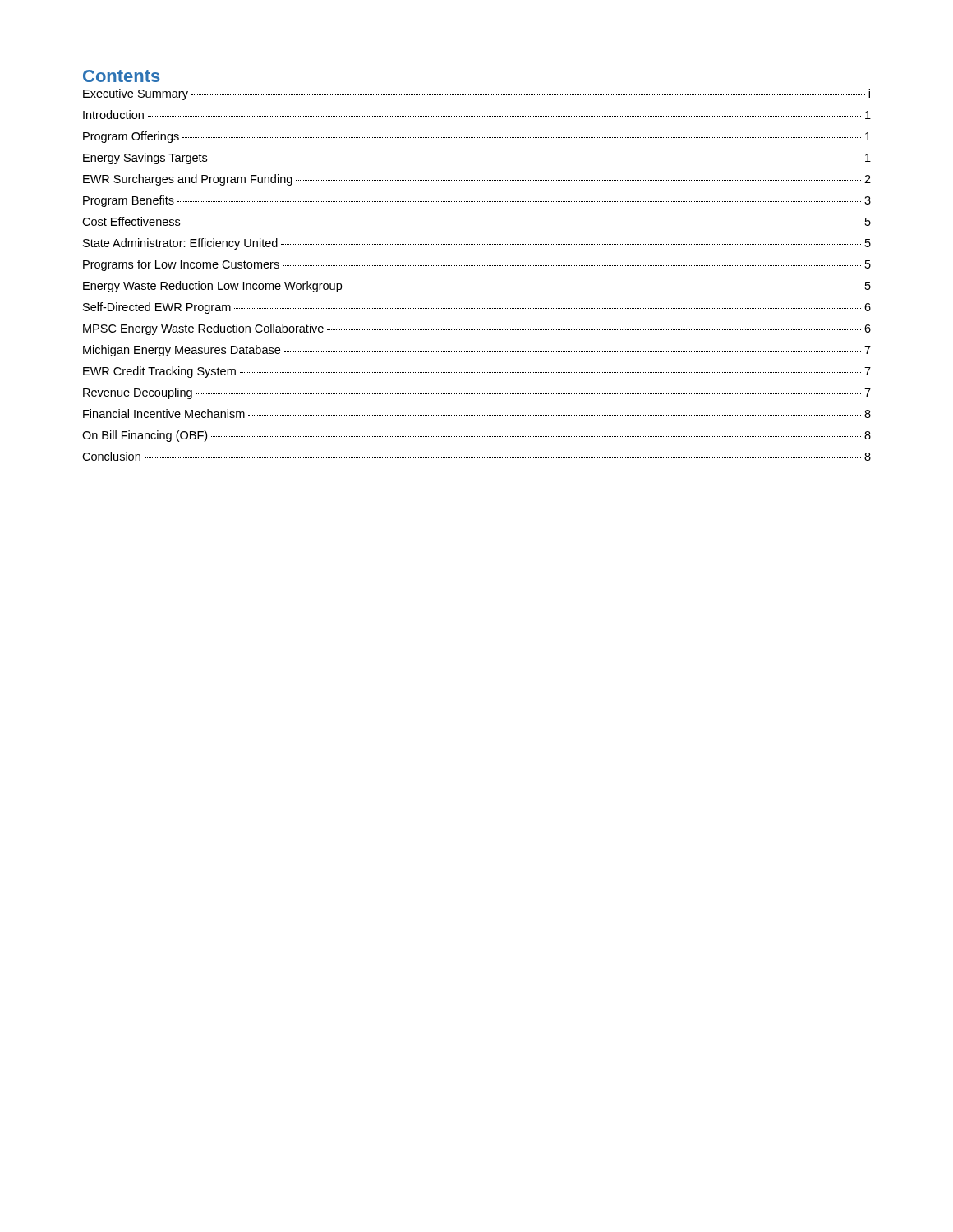Image resolution: width=953 pixels, height=1232 pixels.
Task: Click on the list item that reads "Energy Savings Targets 1"
Action: 476,158
